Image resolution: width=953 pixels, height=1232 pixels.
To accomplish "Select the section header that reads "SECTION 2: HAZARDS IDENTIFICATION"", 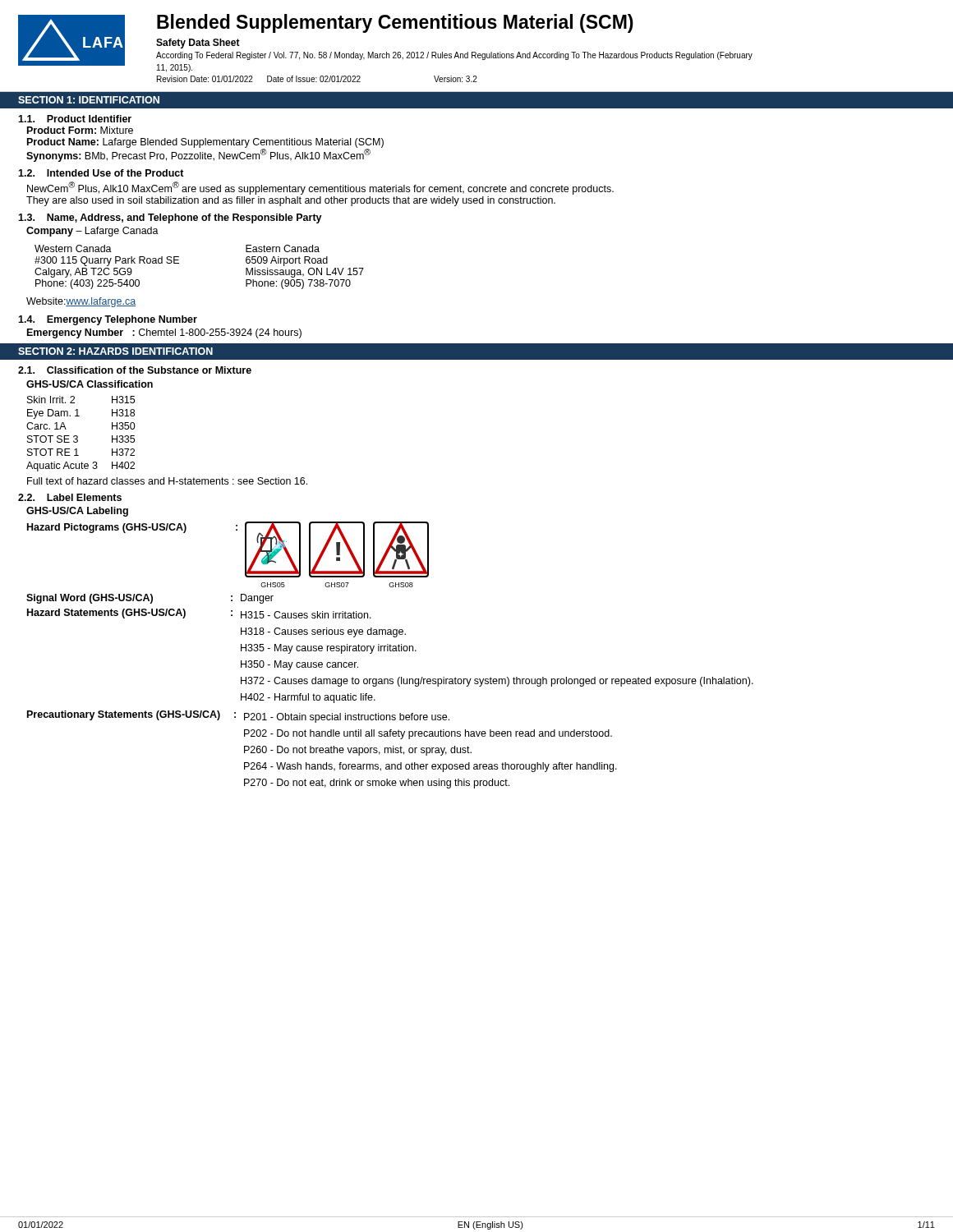I will point(116,351).
